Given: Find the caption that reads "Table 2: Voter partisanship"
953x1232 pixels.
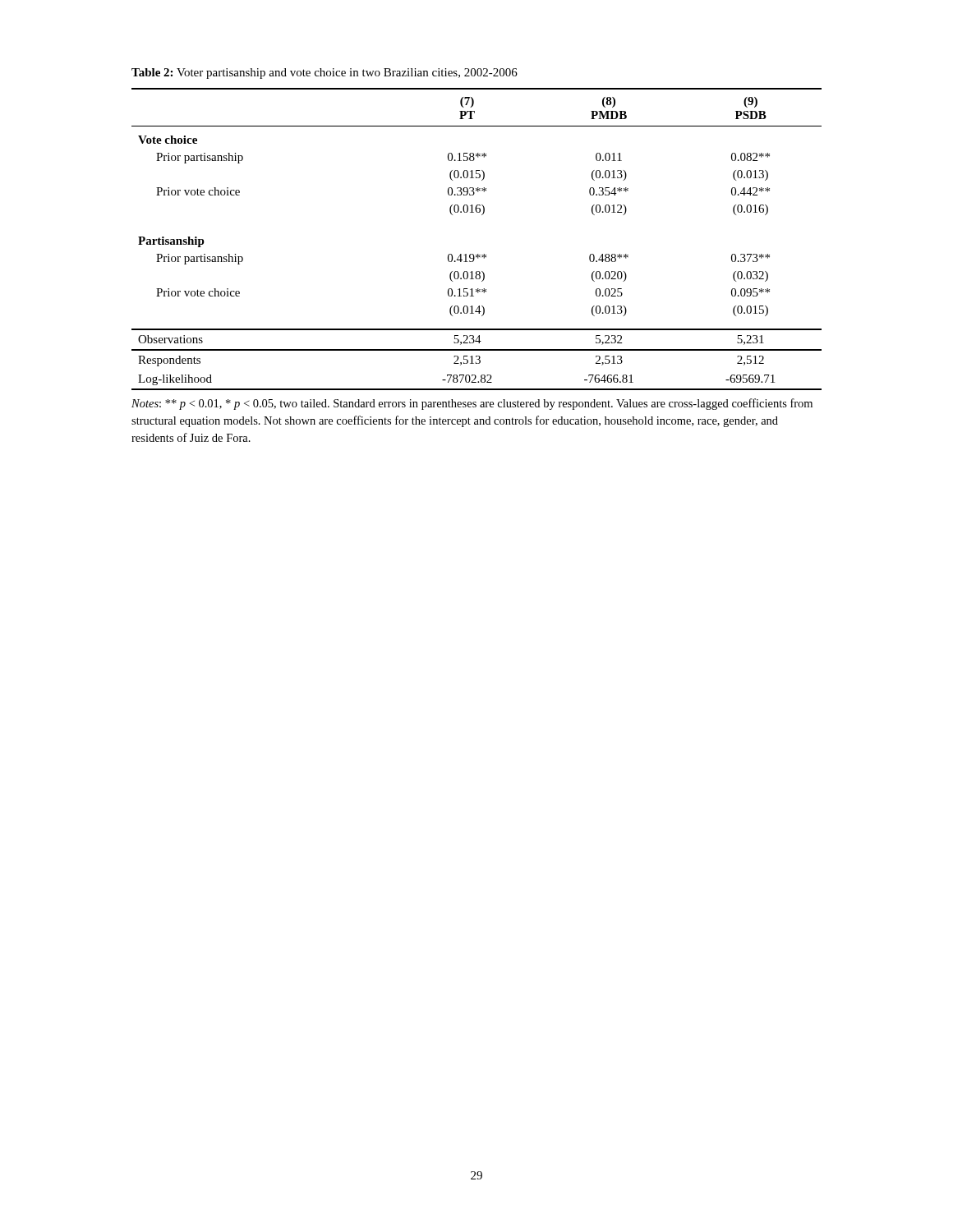Looking at the screenshot, I should 324,72.
